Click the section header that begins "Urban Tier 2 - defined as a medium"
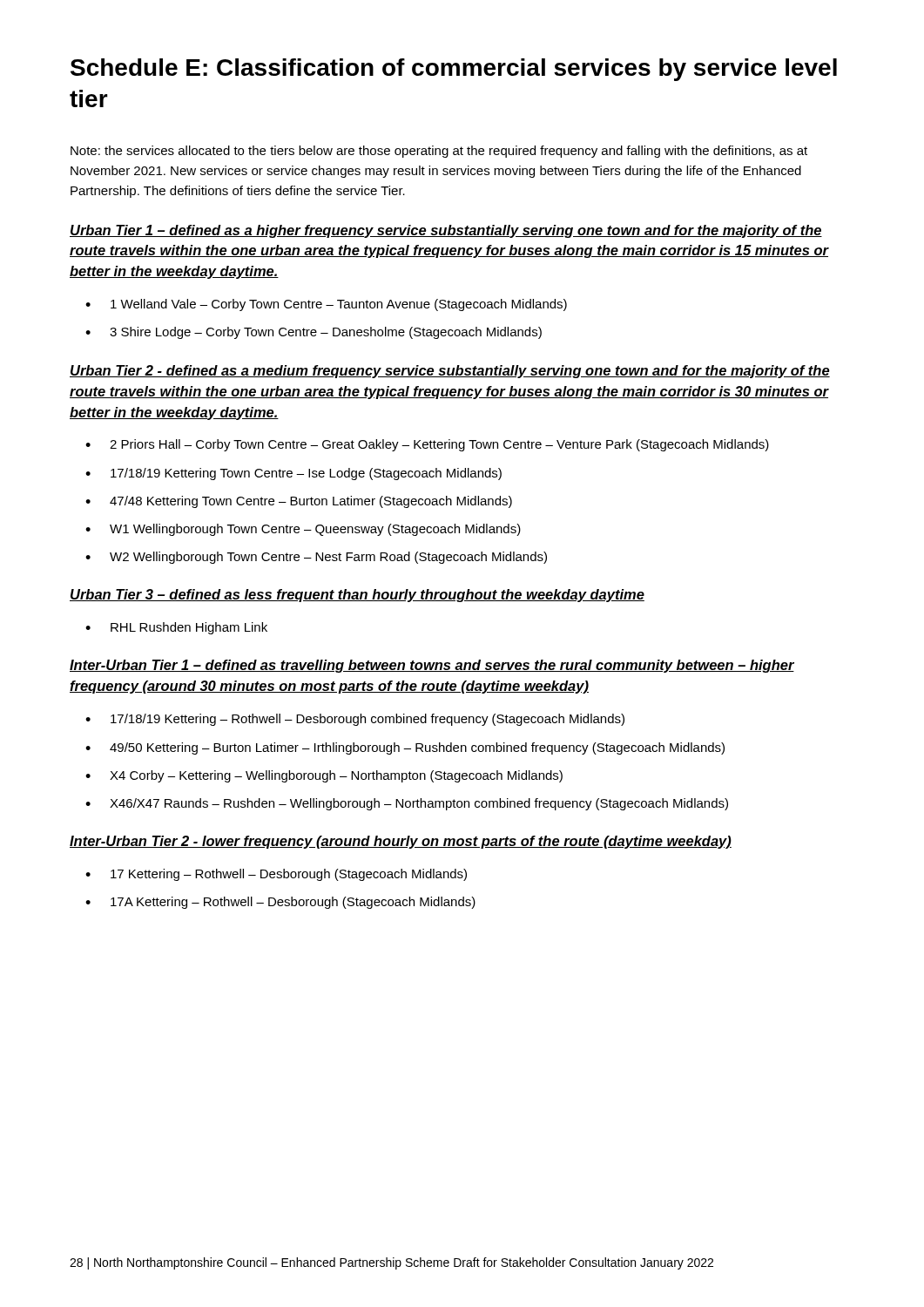Viewport: 924px width, 1307px height. 450,391
